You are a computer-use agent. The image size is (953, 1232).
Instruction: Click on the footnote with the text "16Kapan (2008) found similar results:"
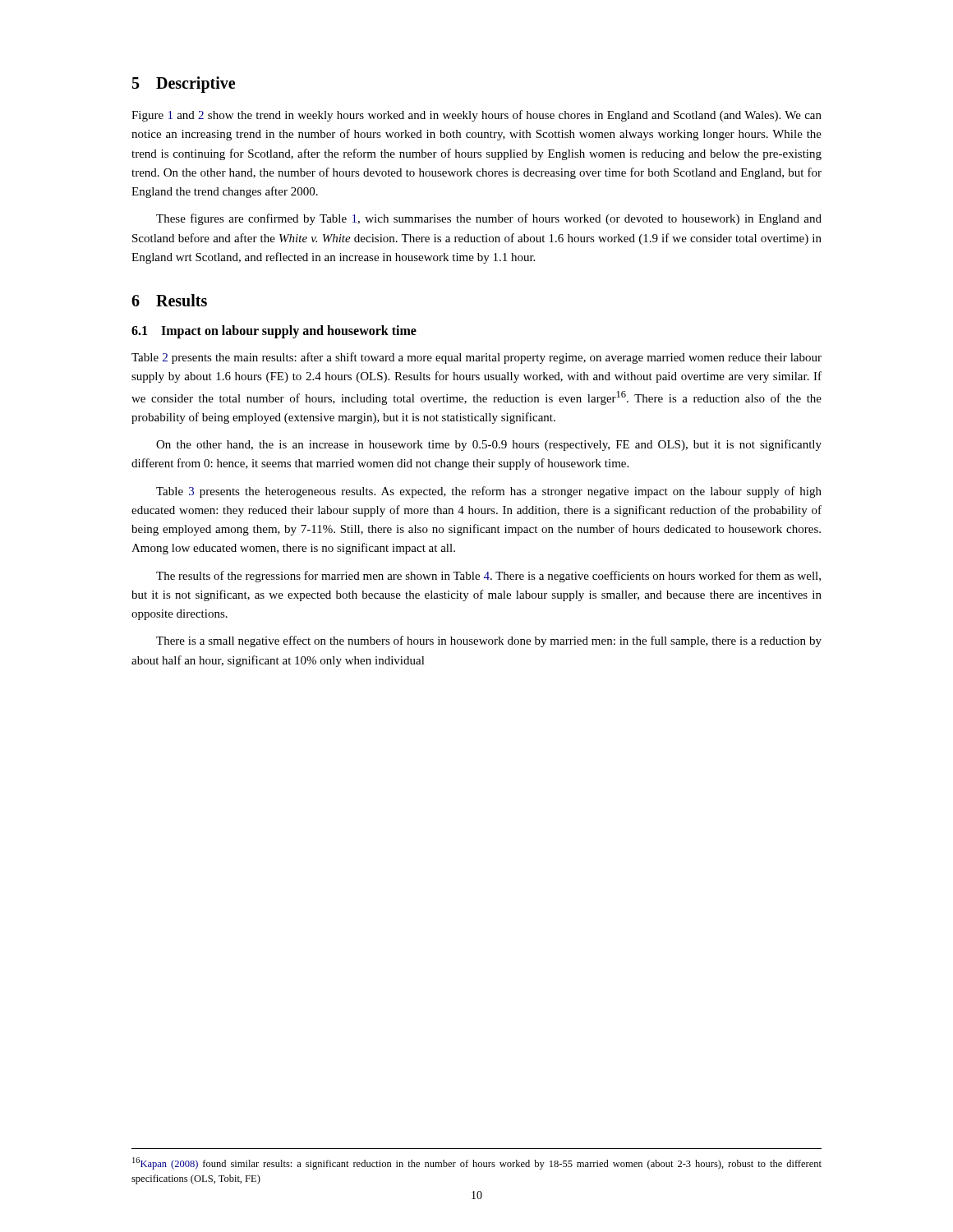pos(476,1170)
